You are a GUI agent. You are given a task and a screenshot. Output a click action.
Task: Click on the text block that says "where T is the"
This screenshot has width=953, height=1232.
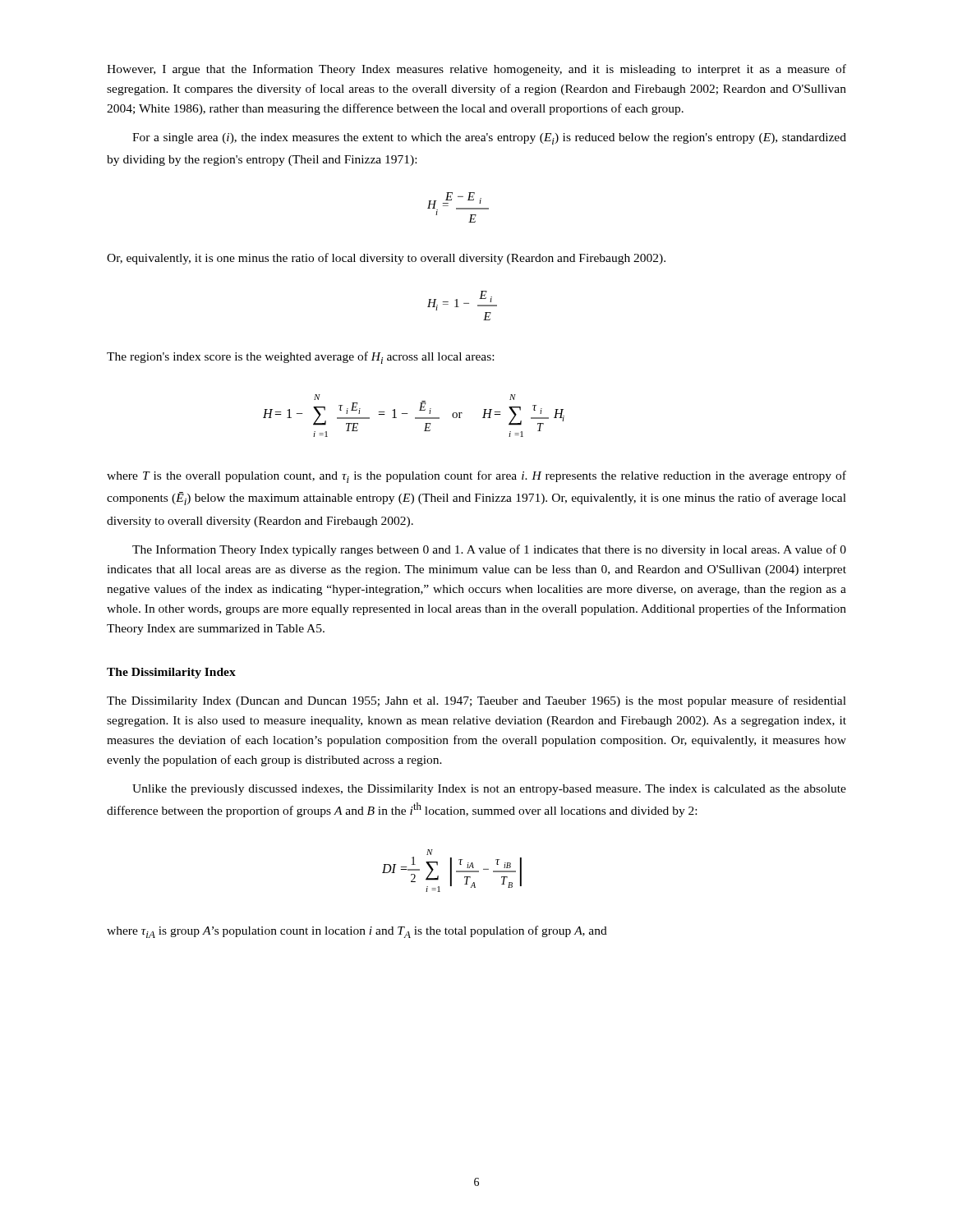click(476, 498)
